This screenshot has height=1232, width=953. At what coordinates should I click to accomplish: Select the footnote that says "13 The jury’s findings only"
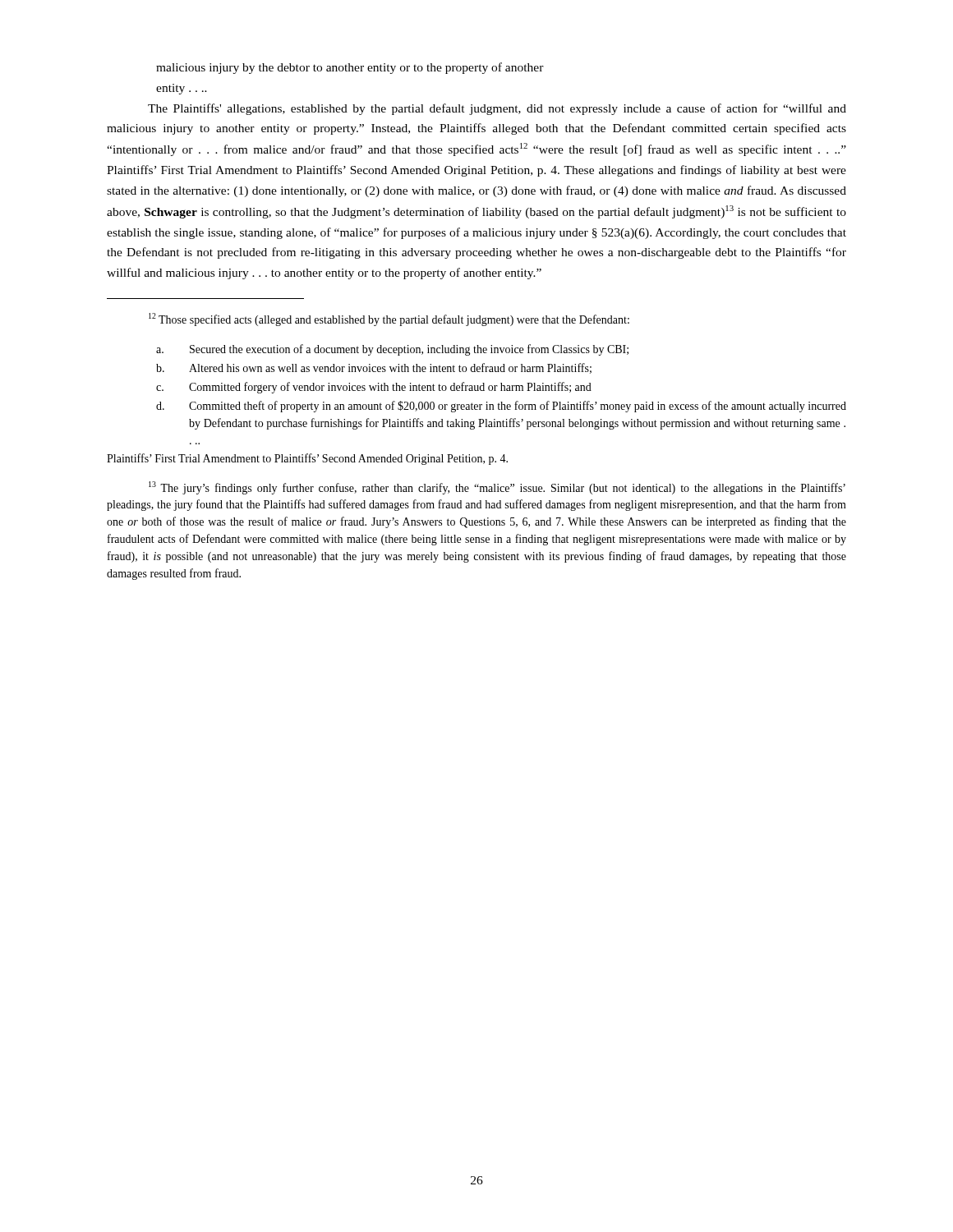pos(476,531)
